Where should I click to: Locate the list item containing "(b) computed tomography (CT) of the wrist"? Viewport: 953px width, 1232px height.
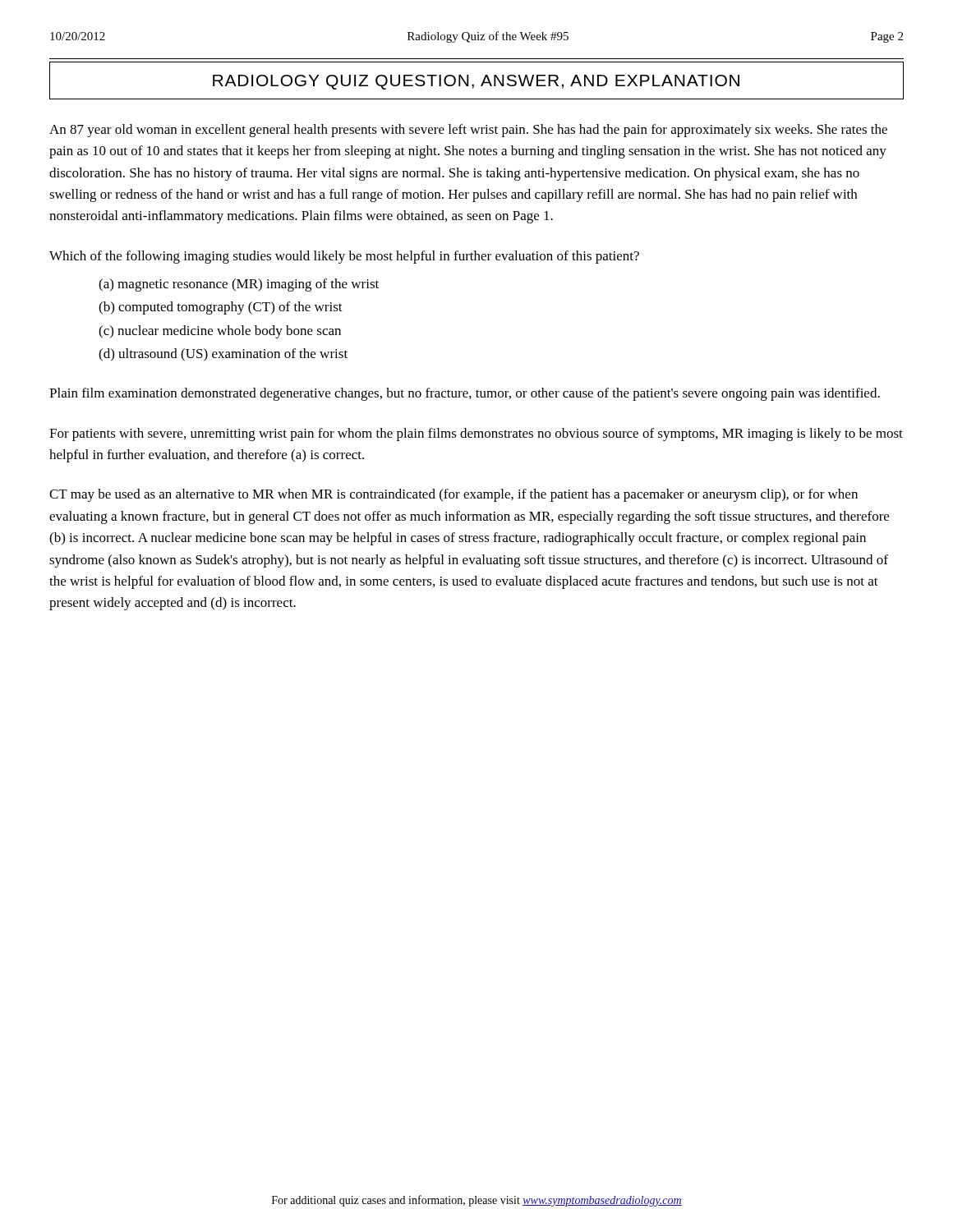click(x=220, y=307)
